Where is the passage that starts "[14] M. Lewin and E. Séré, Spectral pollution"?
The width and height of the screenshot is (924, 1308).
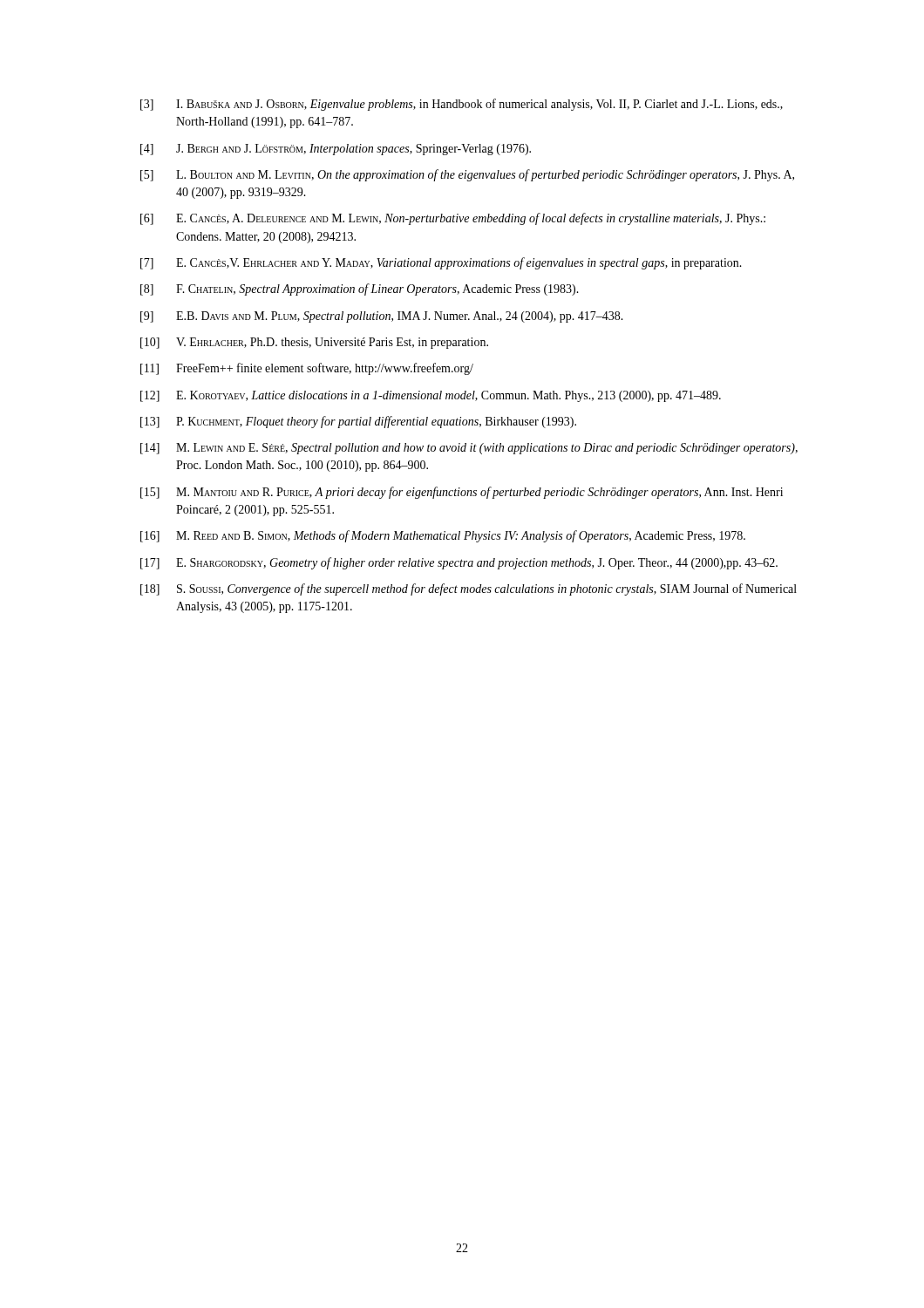tap(471, 457)
